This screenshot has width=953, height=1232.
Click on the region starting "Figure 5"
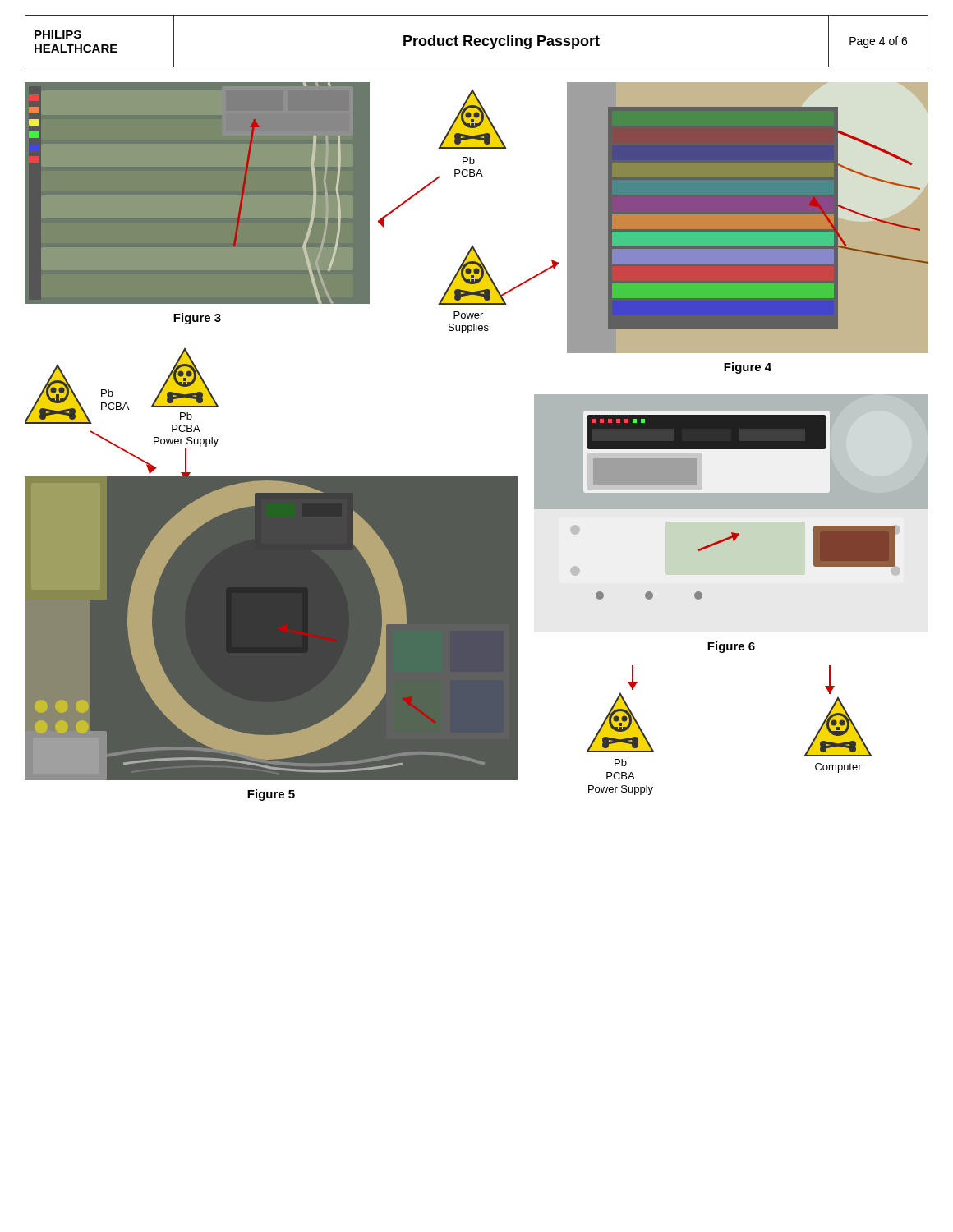pyautogui.click(x=271, y=794)
